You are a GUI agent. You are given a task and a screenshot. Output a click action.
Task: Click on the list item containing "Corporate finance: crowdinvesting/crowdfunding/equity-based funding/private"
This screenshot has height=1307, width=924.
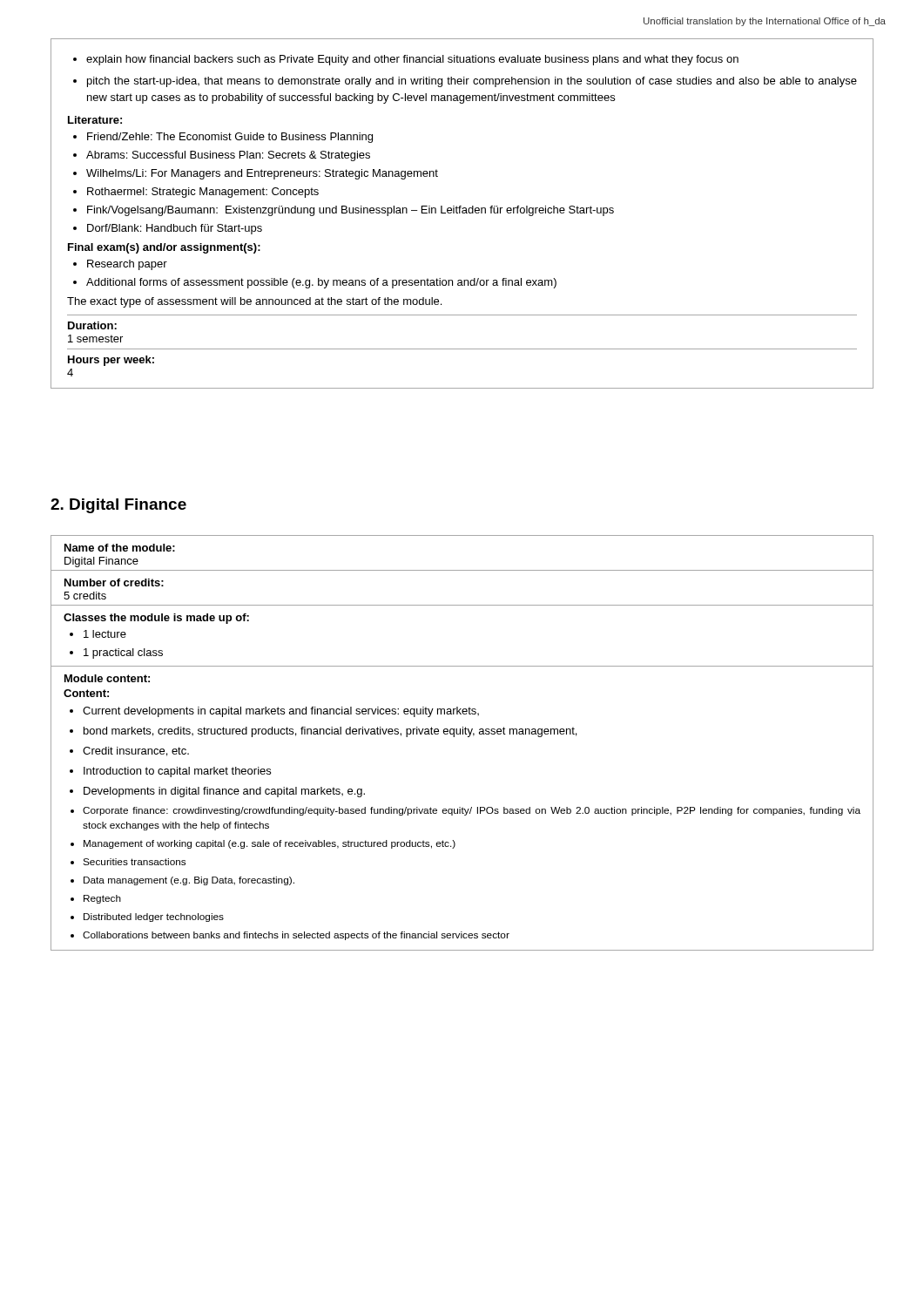point(472,817)
